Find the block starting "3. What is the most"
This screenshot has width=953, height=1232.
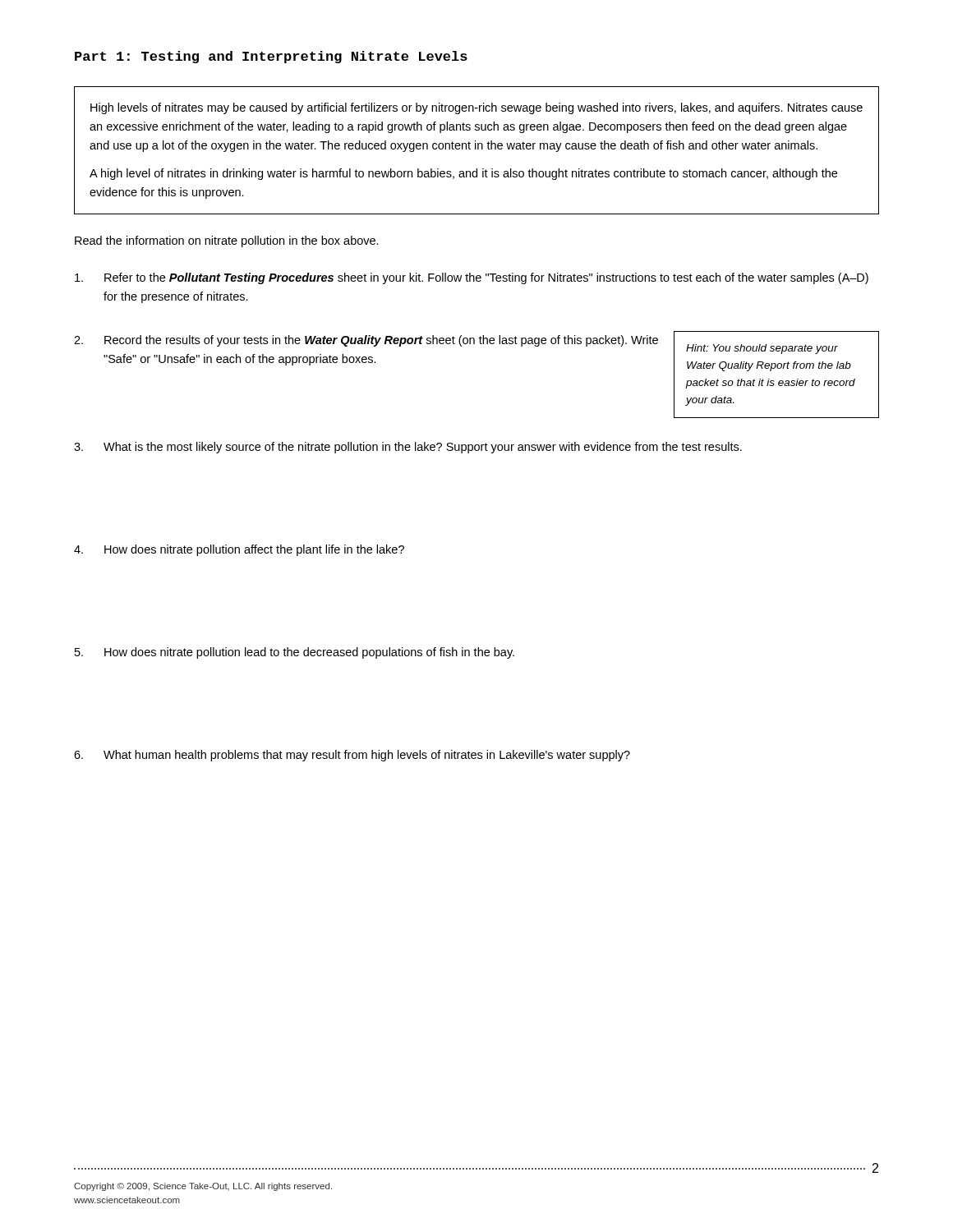[408, 448]
